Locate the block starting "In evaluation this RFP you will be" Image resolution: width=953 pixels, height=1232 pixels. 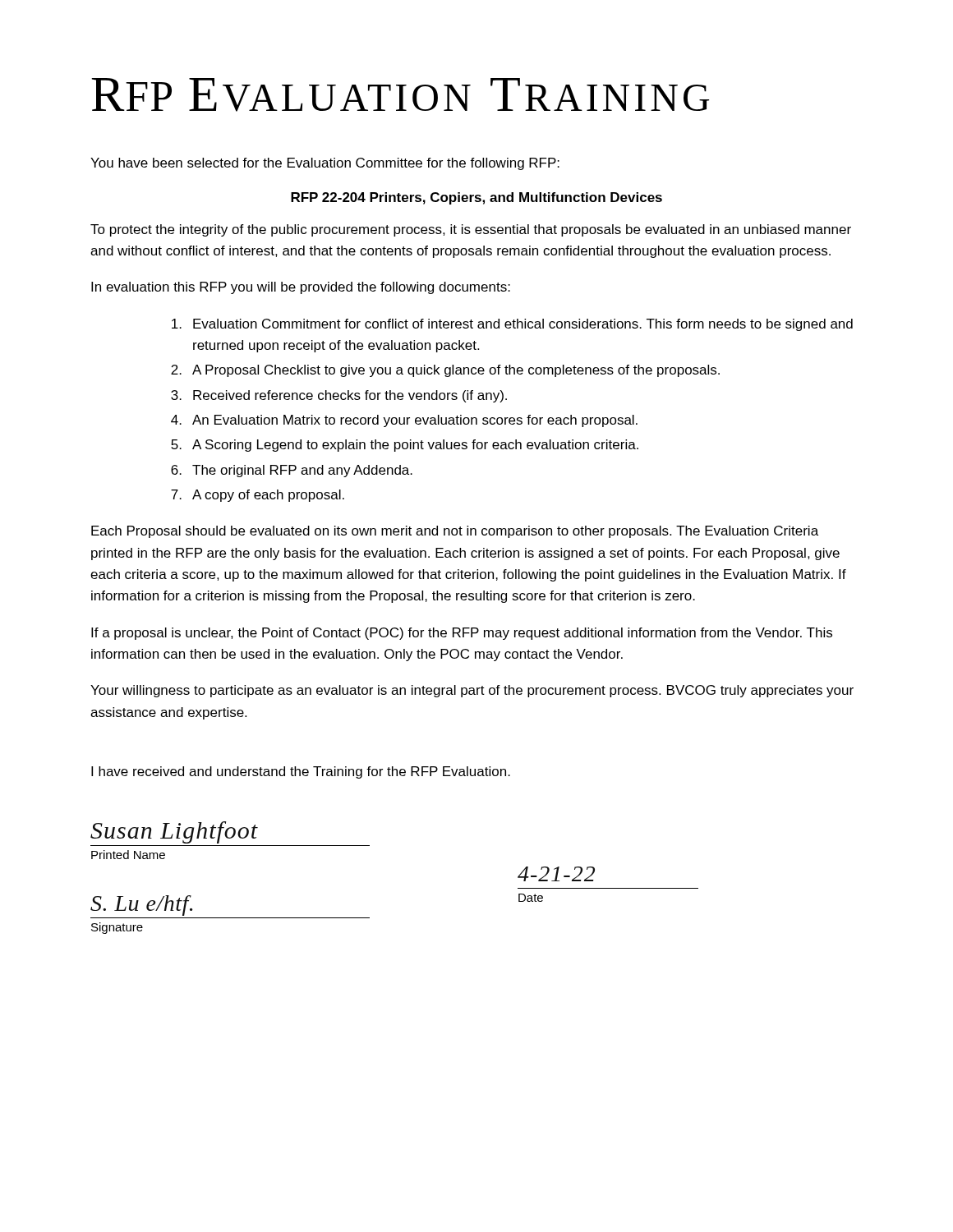pyautogui.click(x=301, y=287)
